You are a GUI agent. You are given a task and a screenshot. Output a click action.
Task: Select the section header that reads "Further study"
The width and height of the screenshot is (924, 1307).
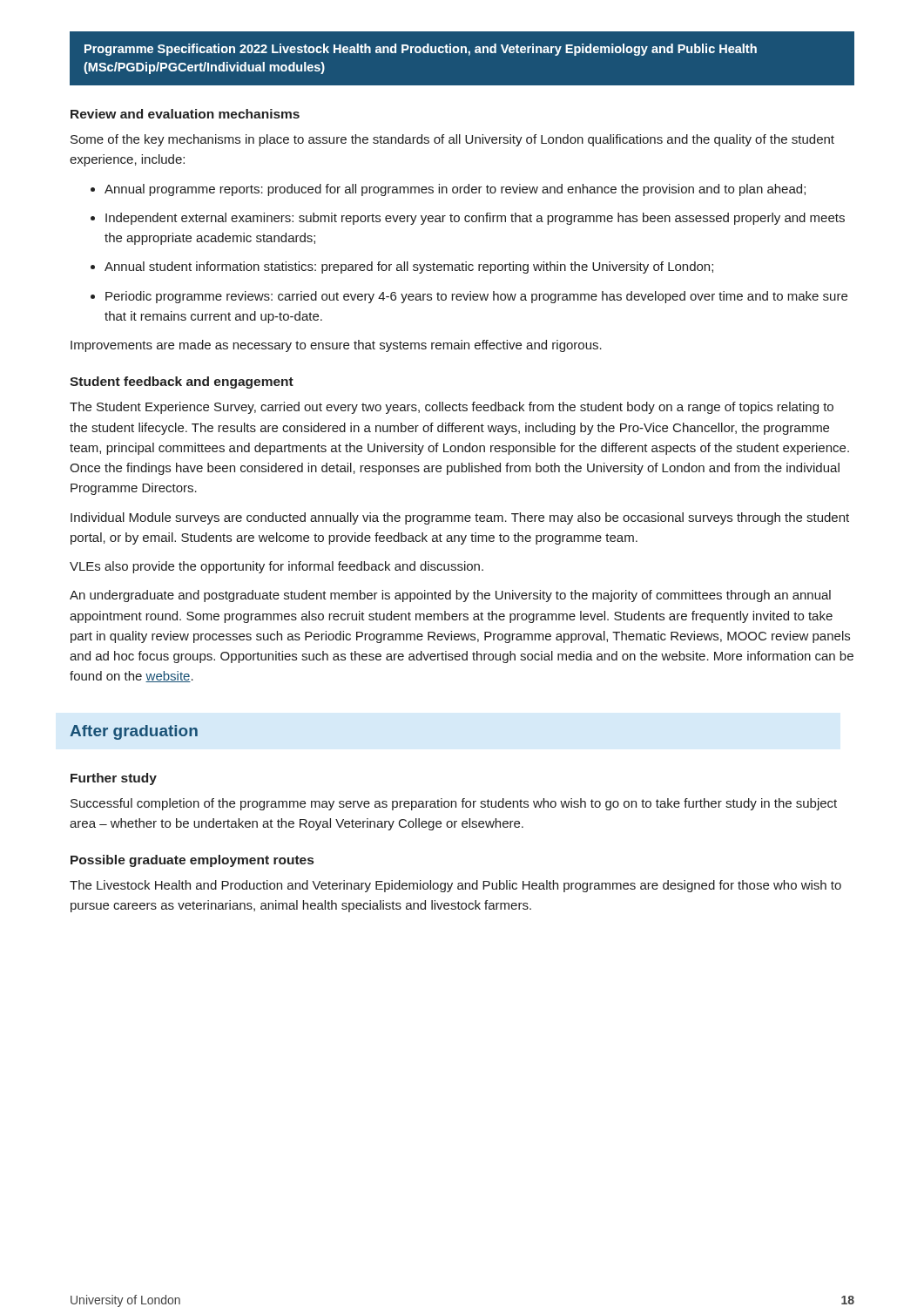(113, 777)
